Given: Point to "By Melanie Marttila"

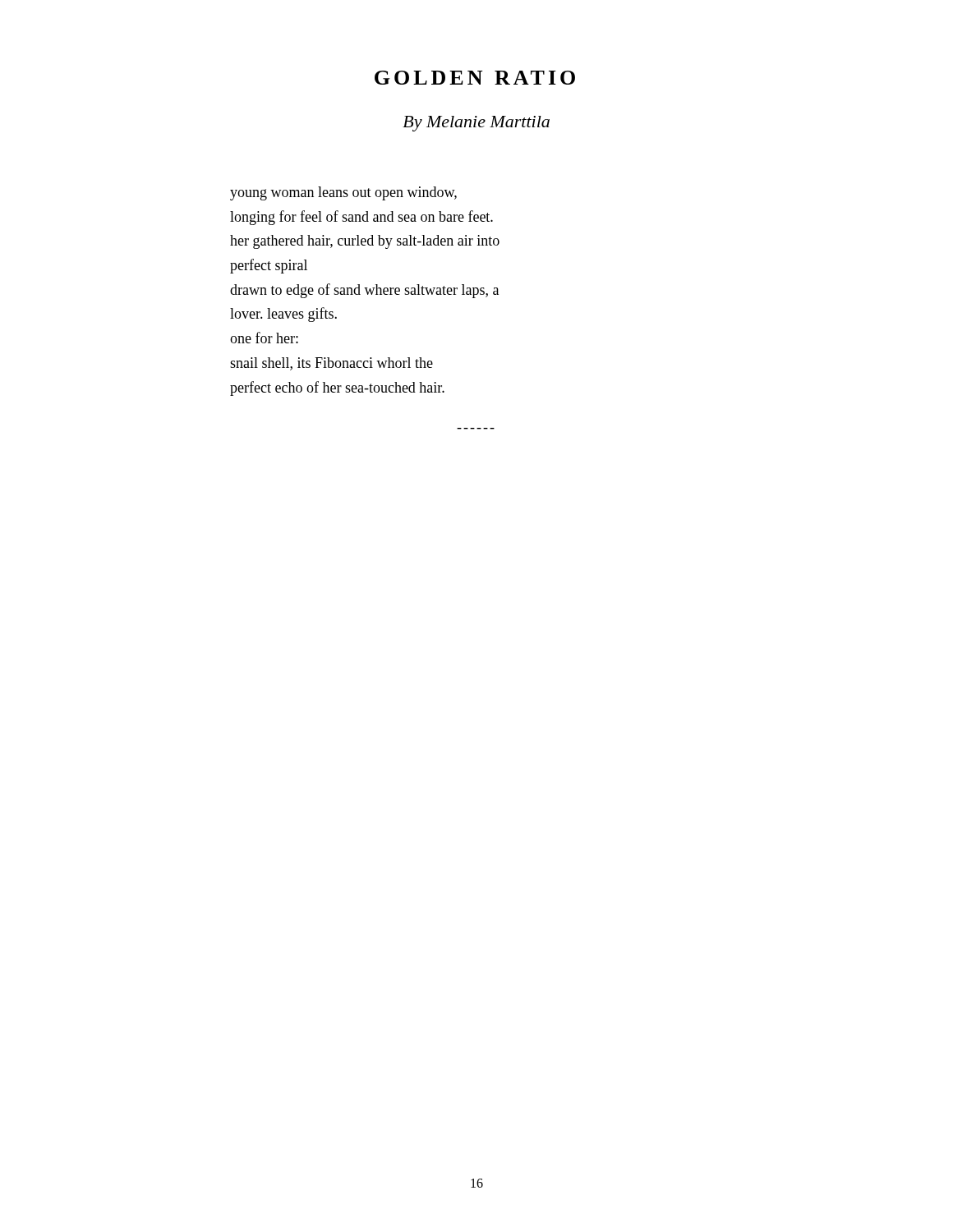Looking at the screenshot, I should click(x=476, y=121).
